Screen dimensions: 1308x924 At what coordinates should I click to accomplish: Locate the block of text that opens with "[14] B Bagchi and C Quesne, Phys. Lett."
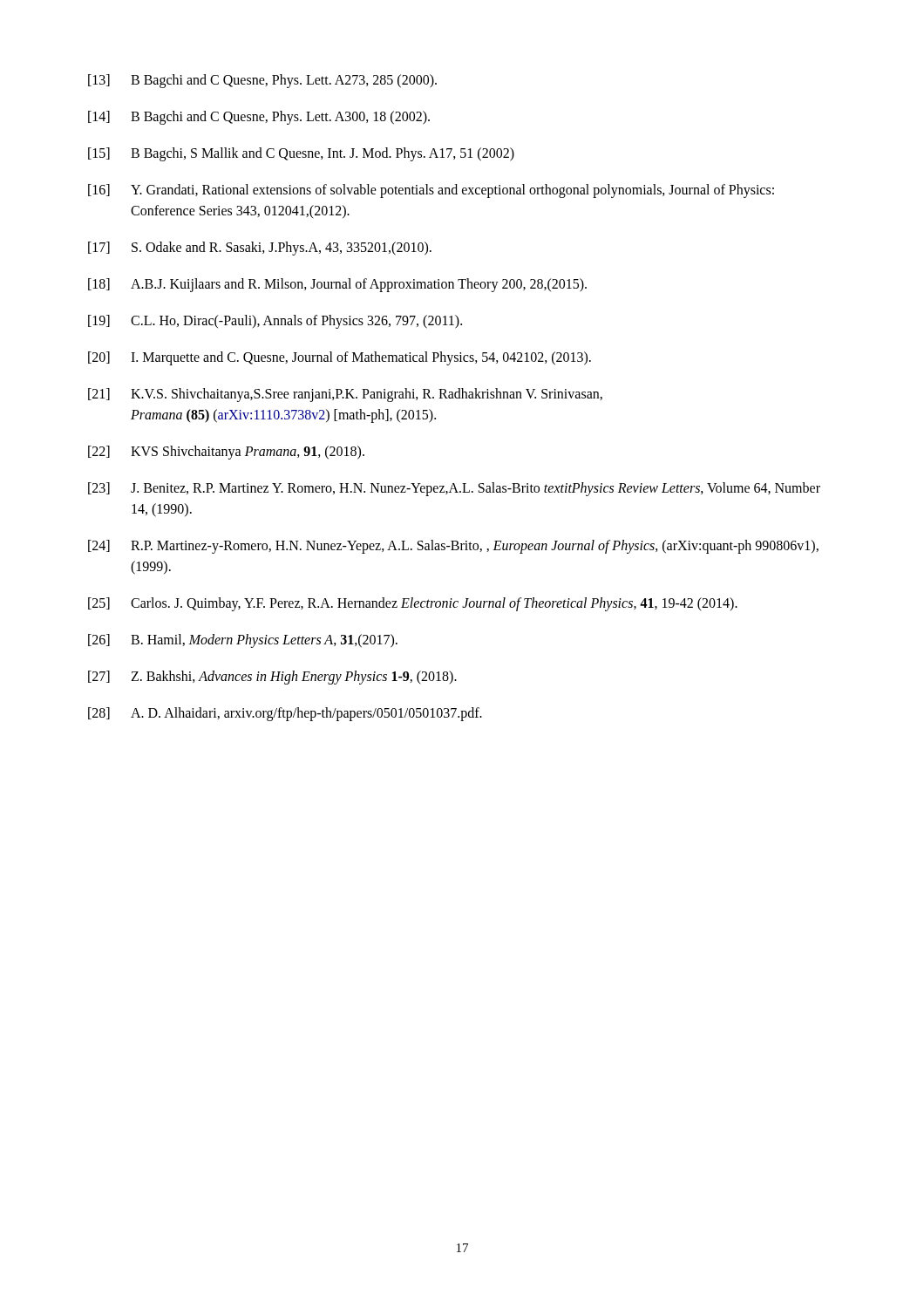pyautogui.click(x=259, y=118)
